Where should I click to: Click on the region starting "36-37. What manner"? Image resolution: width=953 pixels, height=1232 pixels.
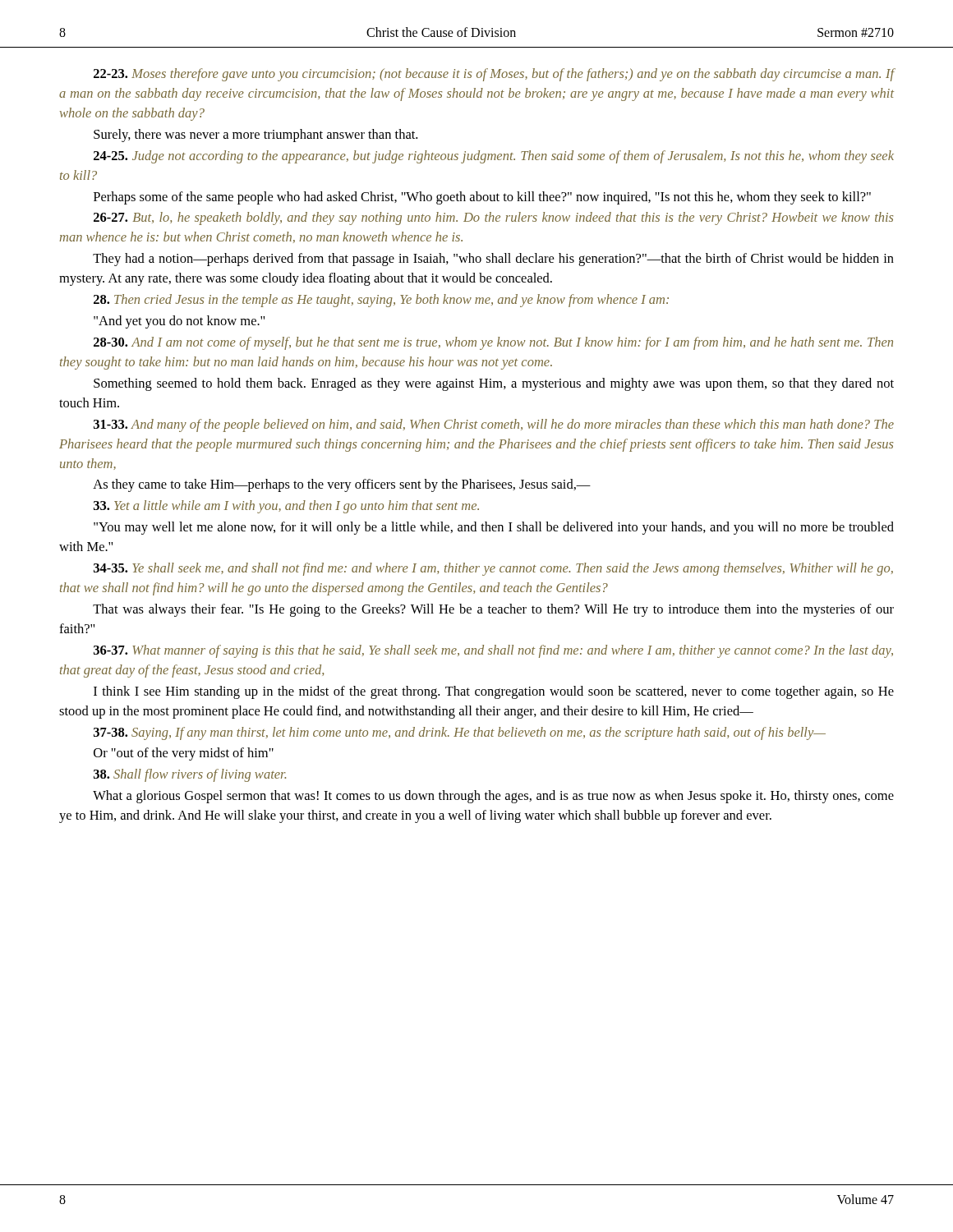[x=476, y=660]
